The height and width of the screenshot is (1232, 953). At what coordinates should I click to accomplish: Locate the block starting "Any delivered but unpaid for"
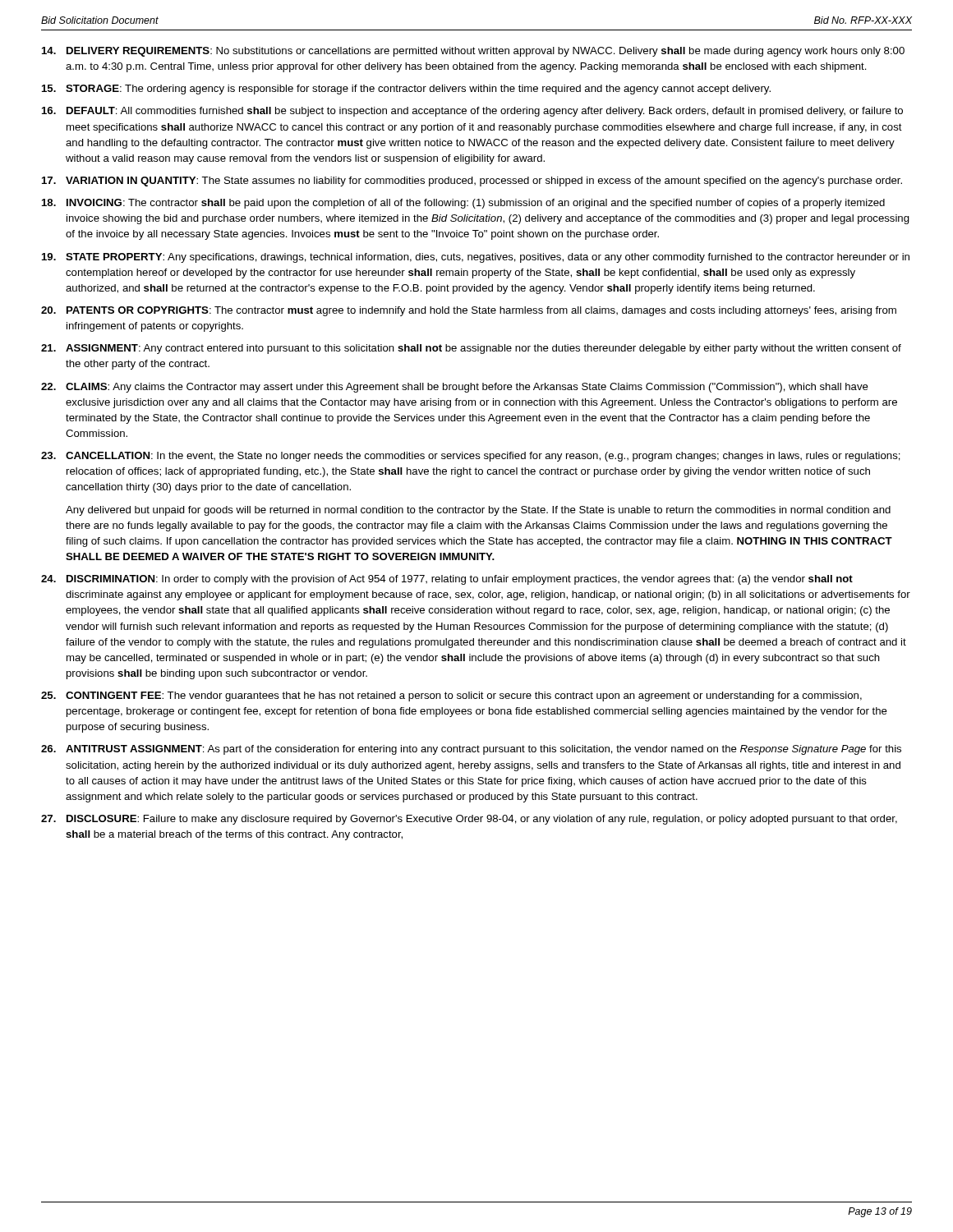click(x=479, y=533)
